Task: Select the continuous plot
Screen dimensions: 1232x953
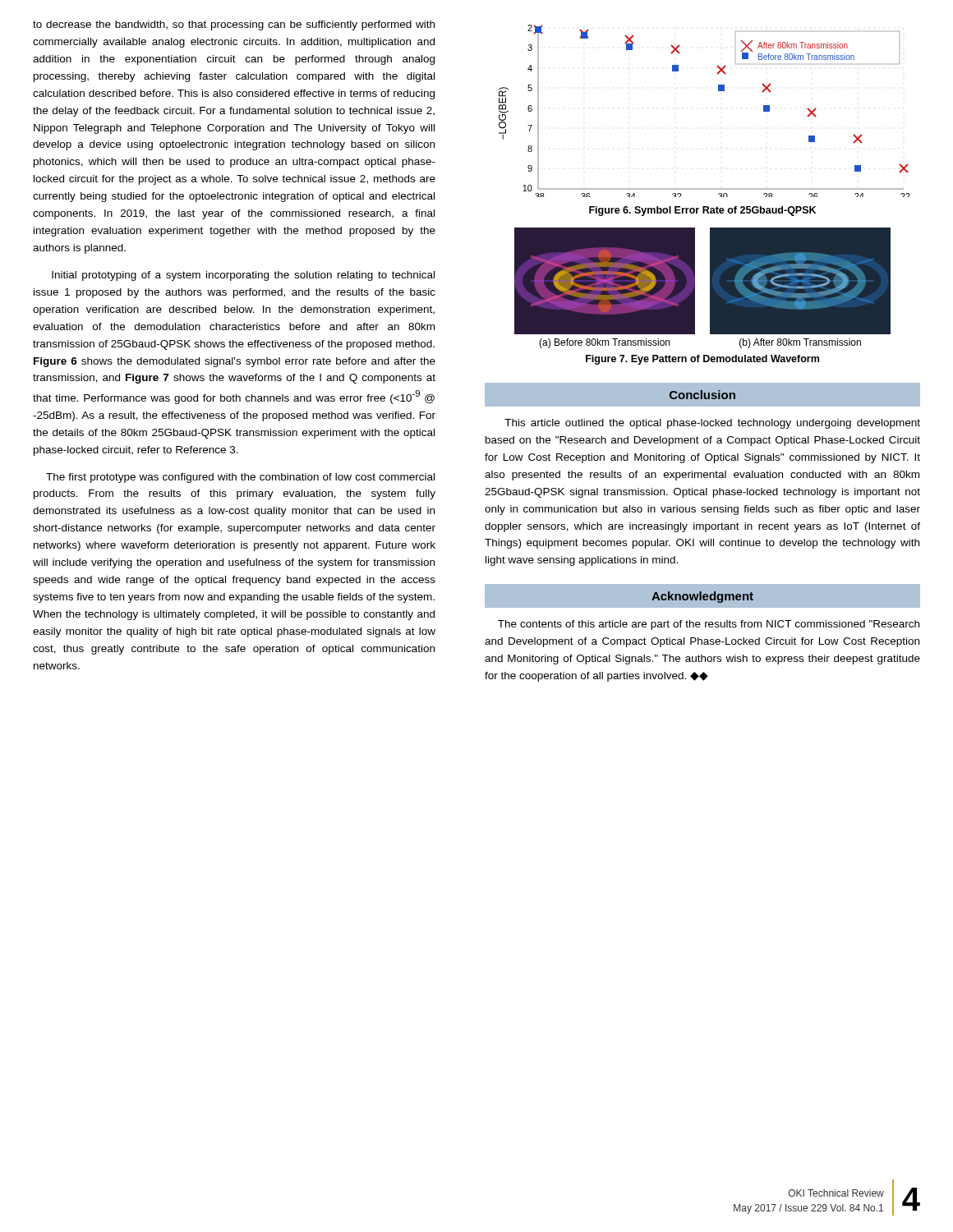Action: [x=702, y=108]
